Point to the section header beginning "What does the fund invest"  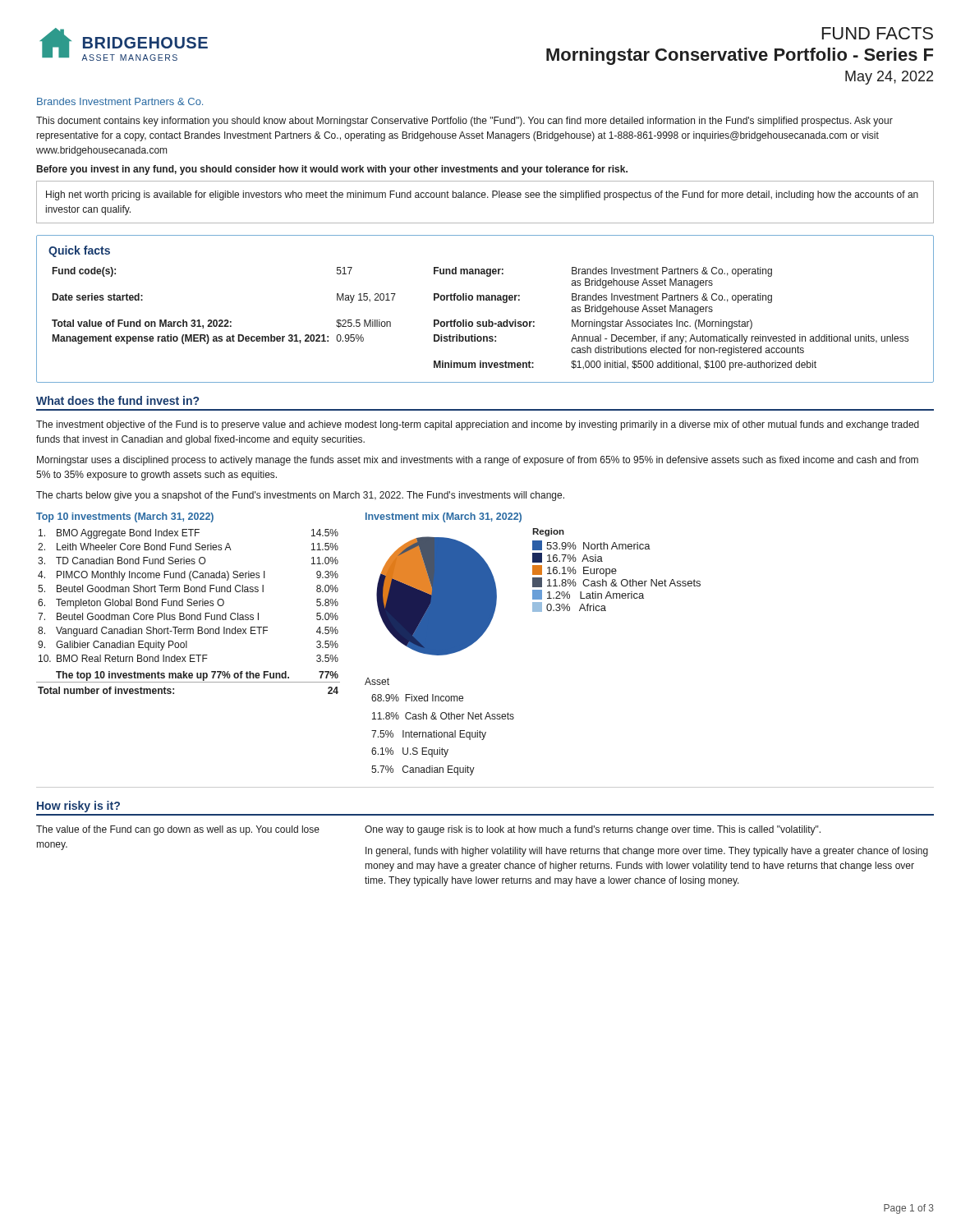pyautogui.click(x=118, y=401)
